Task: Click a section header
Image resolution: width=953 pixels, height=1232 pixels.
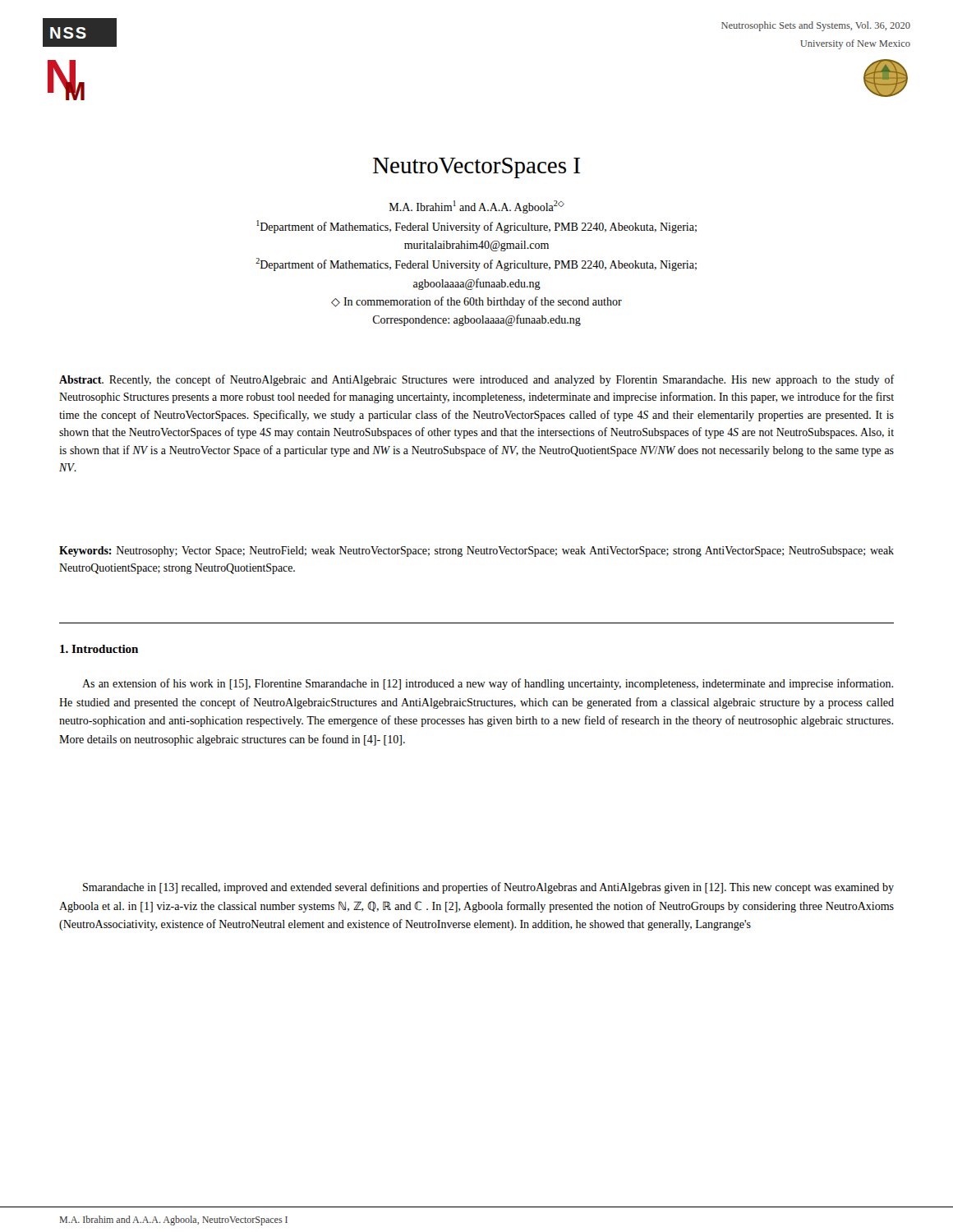Action: click(x=99, y=649)
